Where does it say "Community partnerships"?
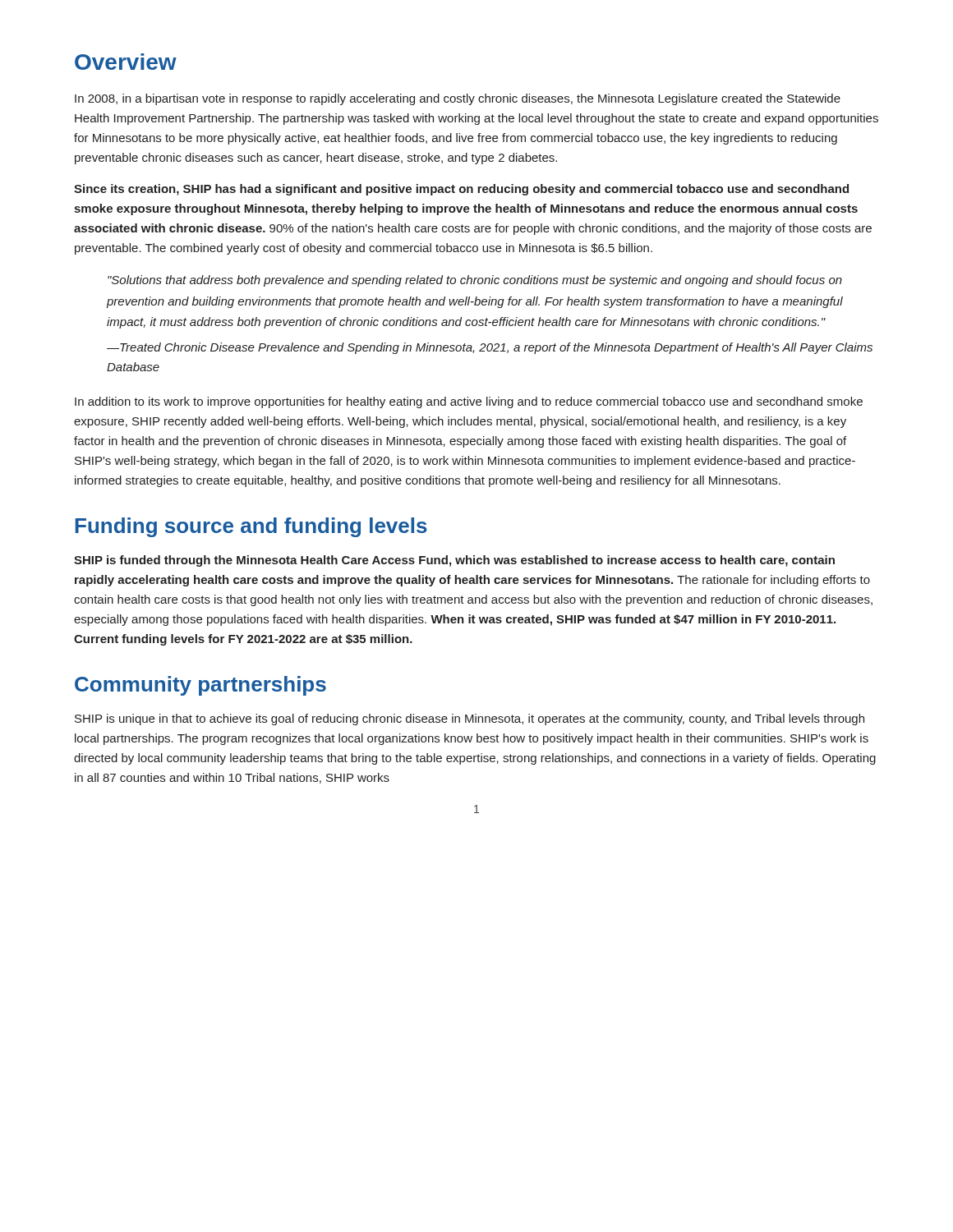The height and width of the screenshot is (1232, 953). (x=200, y=686)
